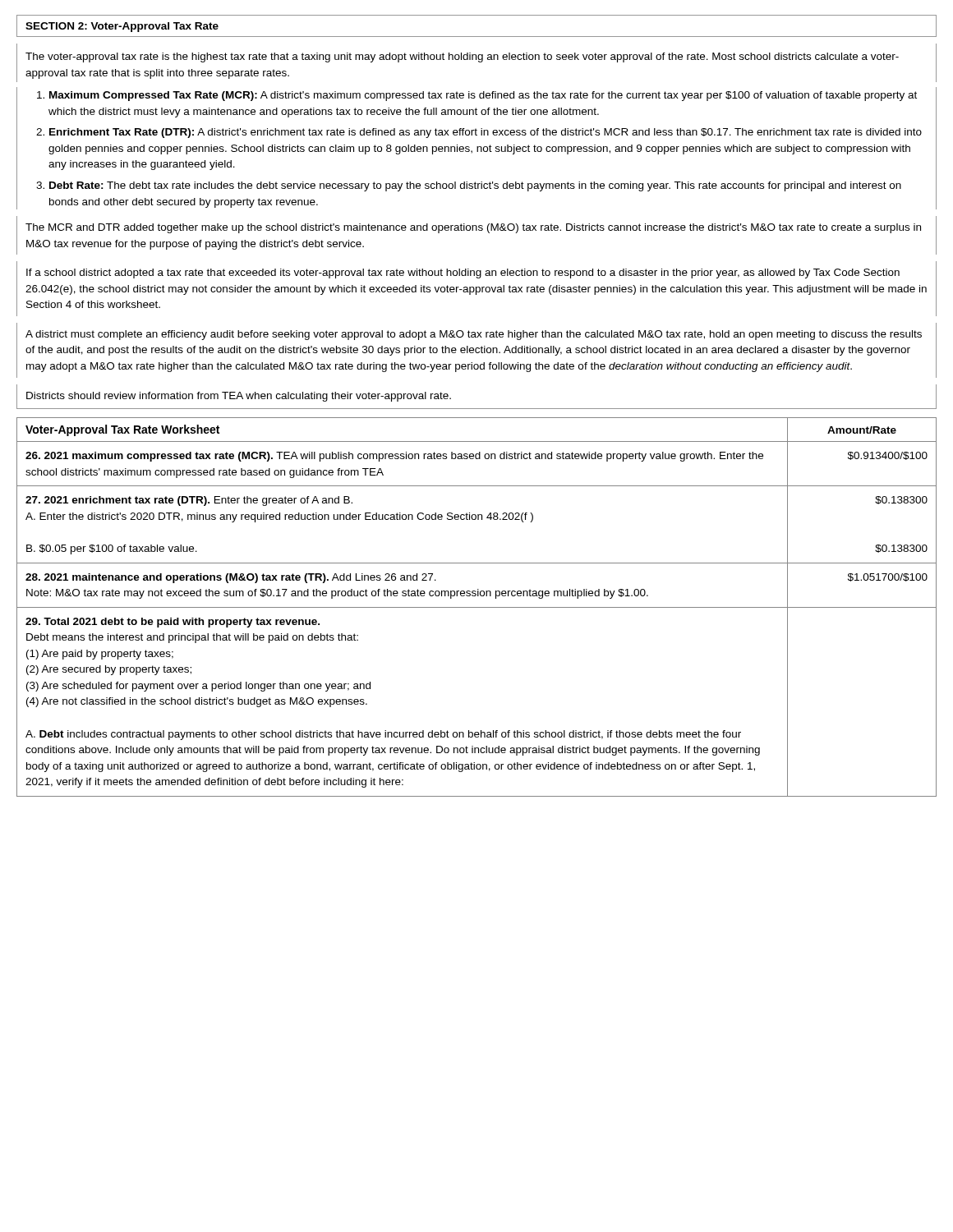Locate the text block starting "A district must complete an"
953x1232 pixels.
(474, 350)
